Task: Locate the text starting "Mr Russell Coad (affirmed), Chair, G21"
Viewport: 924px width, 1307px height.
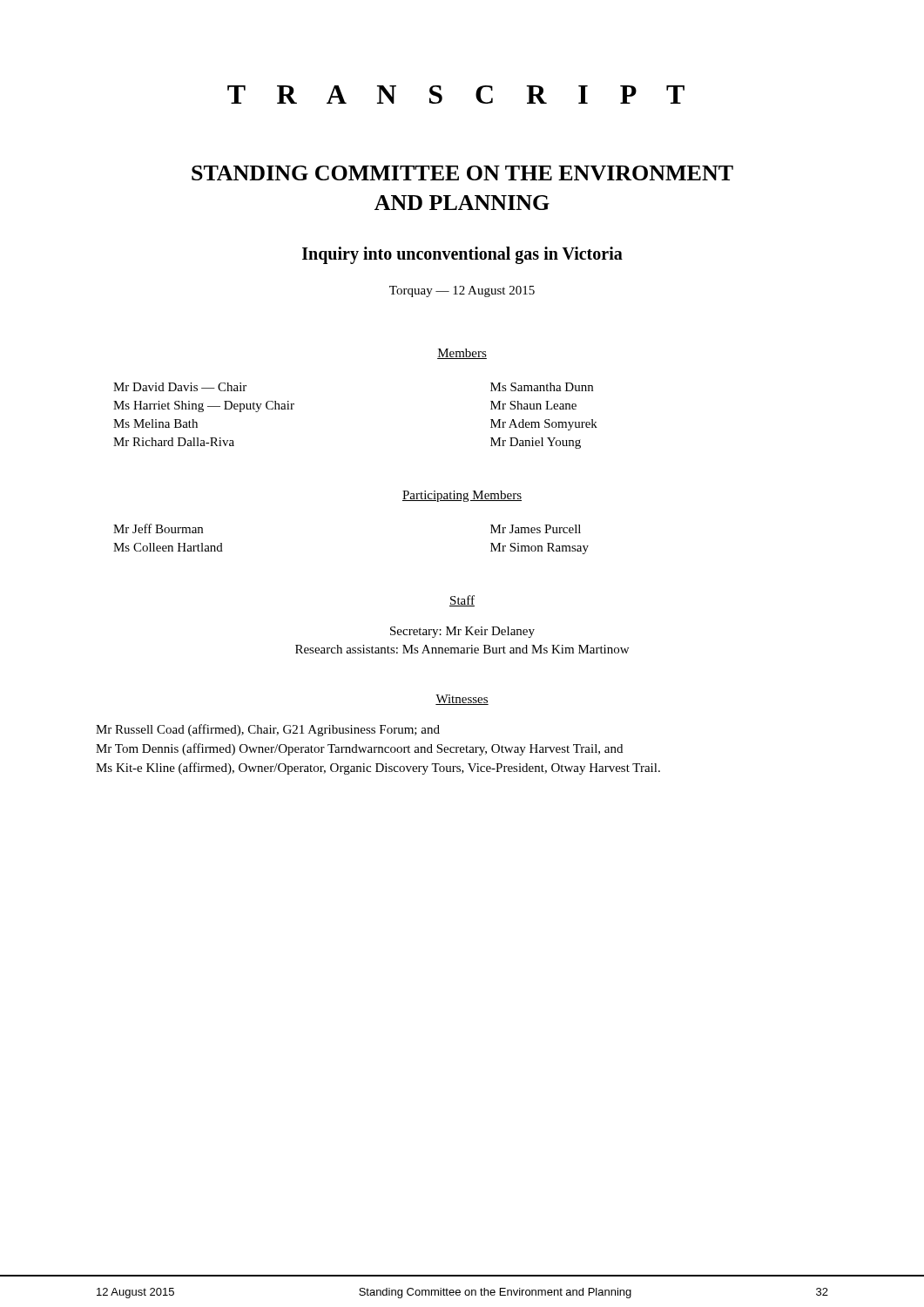Action: click(462, 749)
